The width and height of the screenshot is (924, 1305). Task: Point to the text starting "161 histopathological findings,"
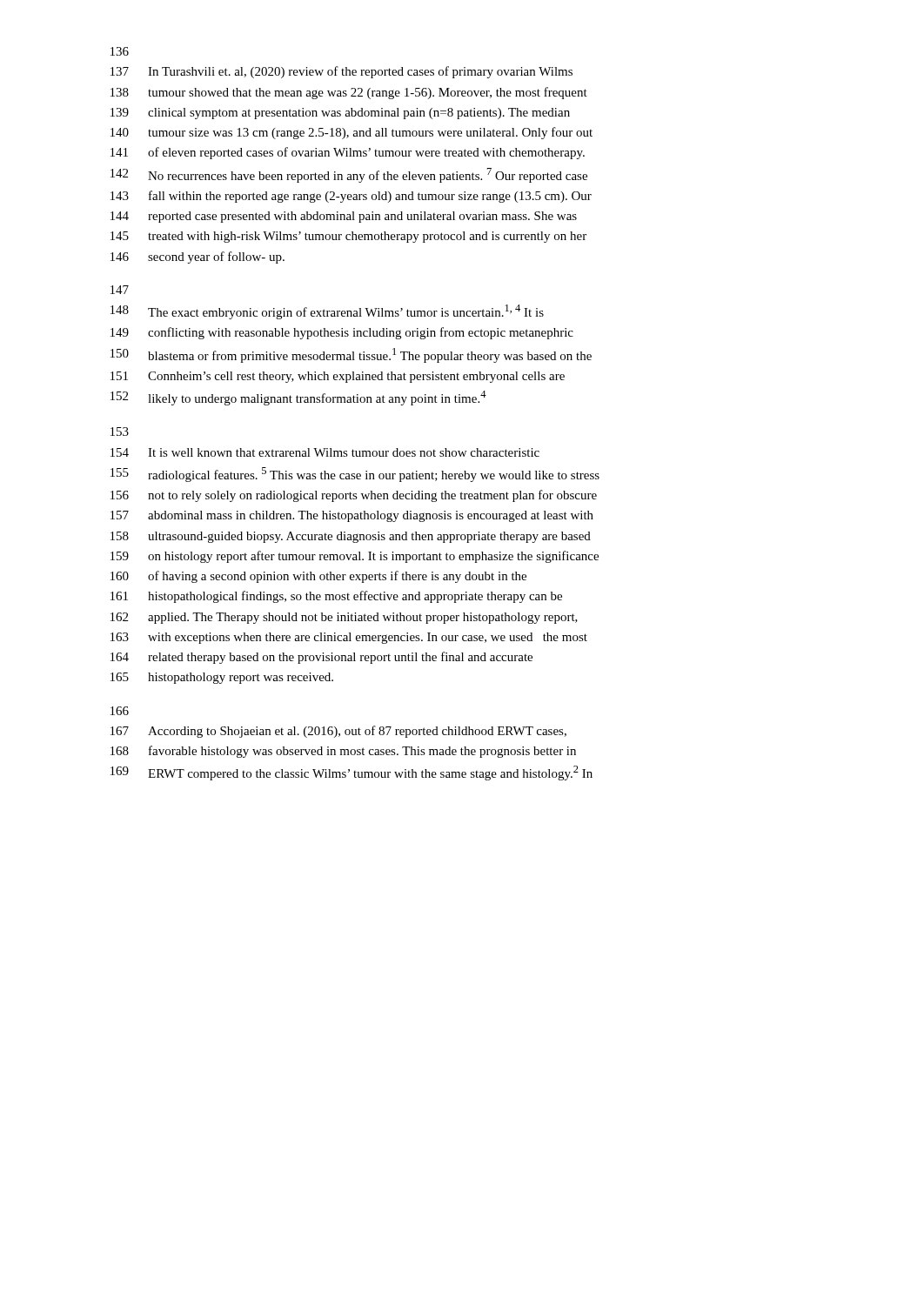point(474,597)
